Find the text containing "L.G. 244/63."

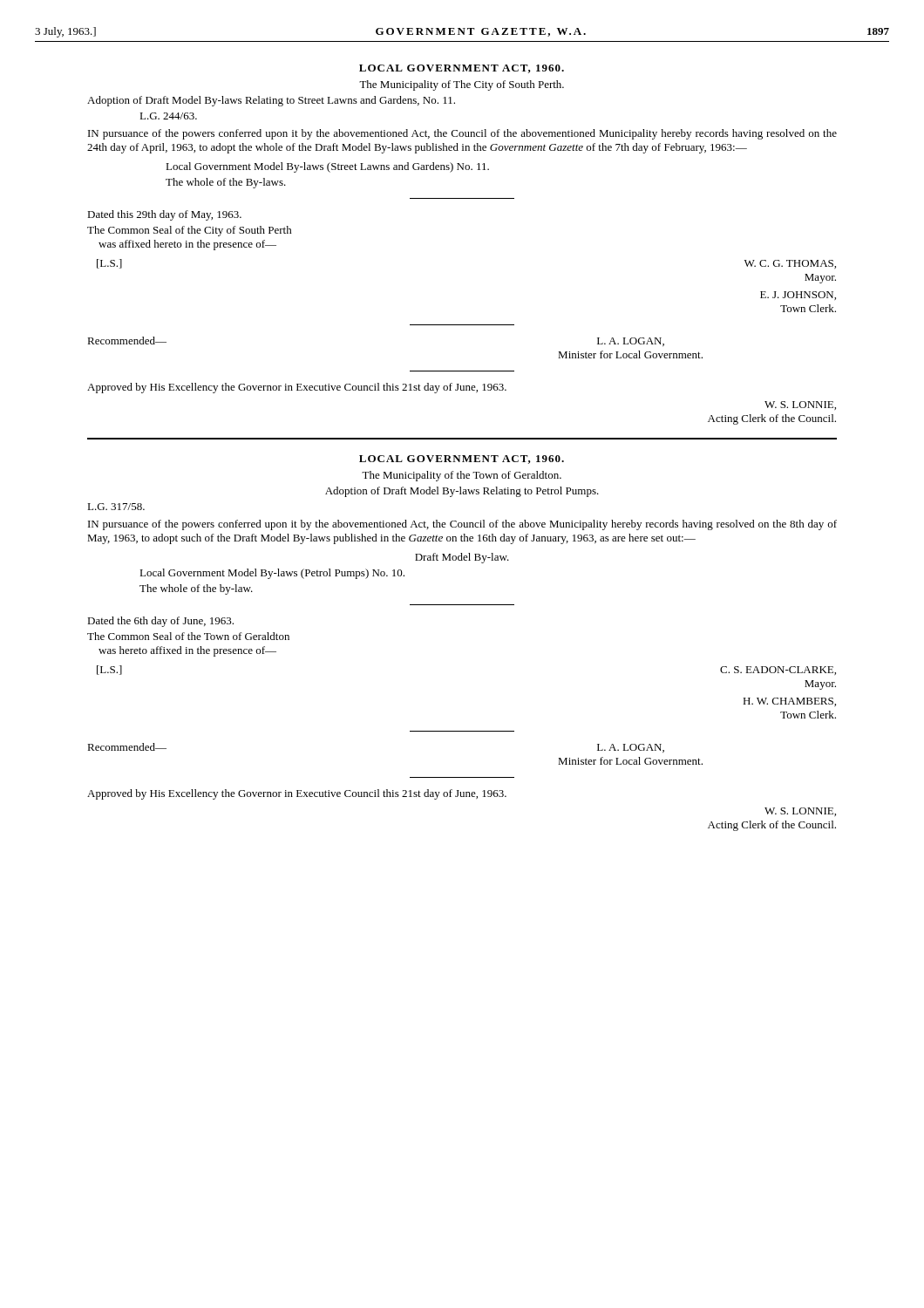pyautogui.click(x=168, y=115)
